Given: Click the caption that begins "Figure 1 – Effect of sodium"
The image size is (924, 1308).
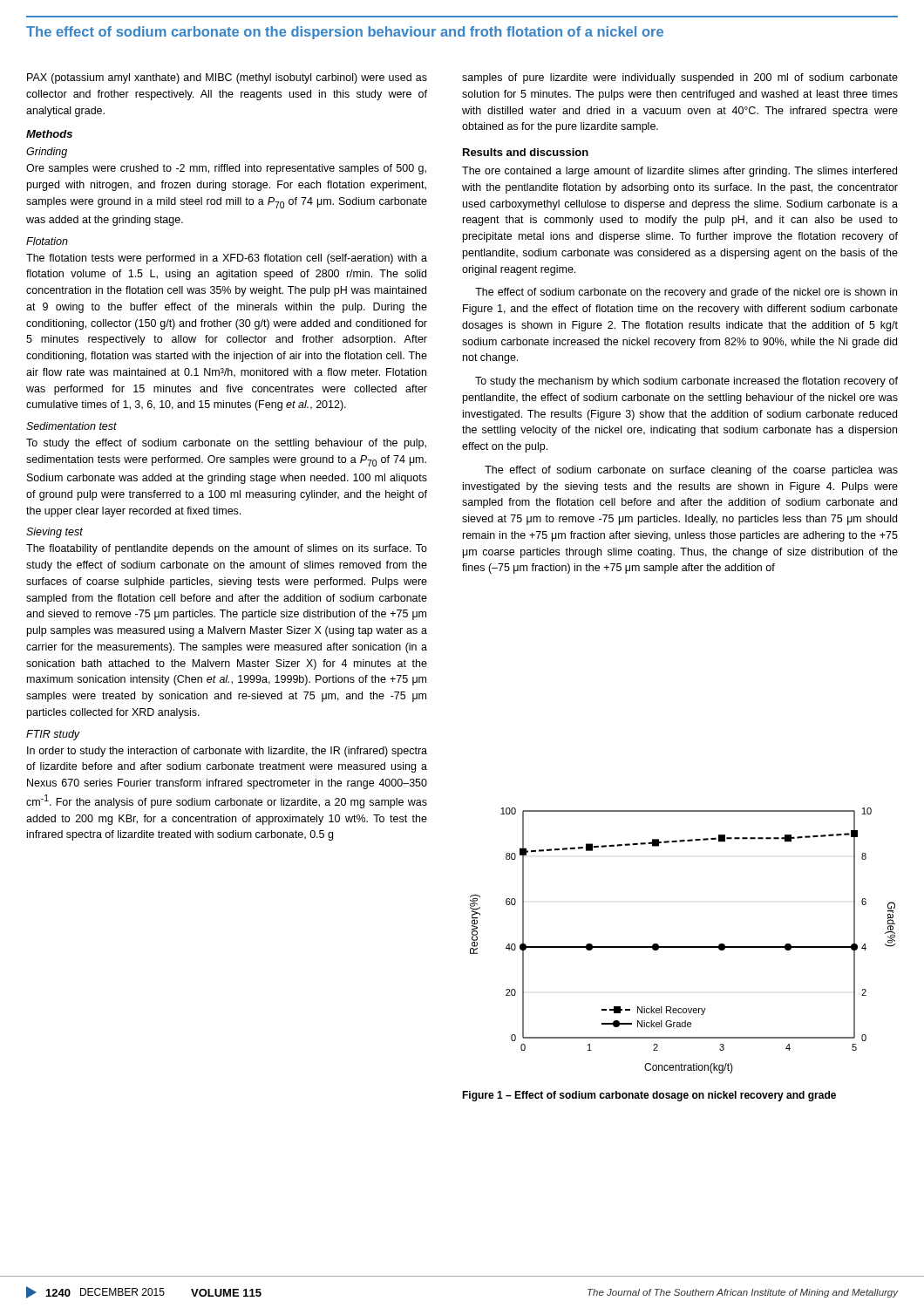Looking at the screenshot, I should (x=649, y=1095).
